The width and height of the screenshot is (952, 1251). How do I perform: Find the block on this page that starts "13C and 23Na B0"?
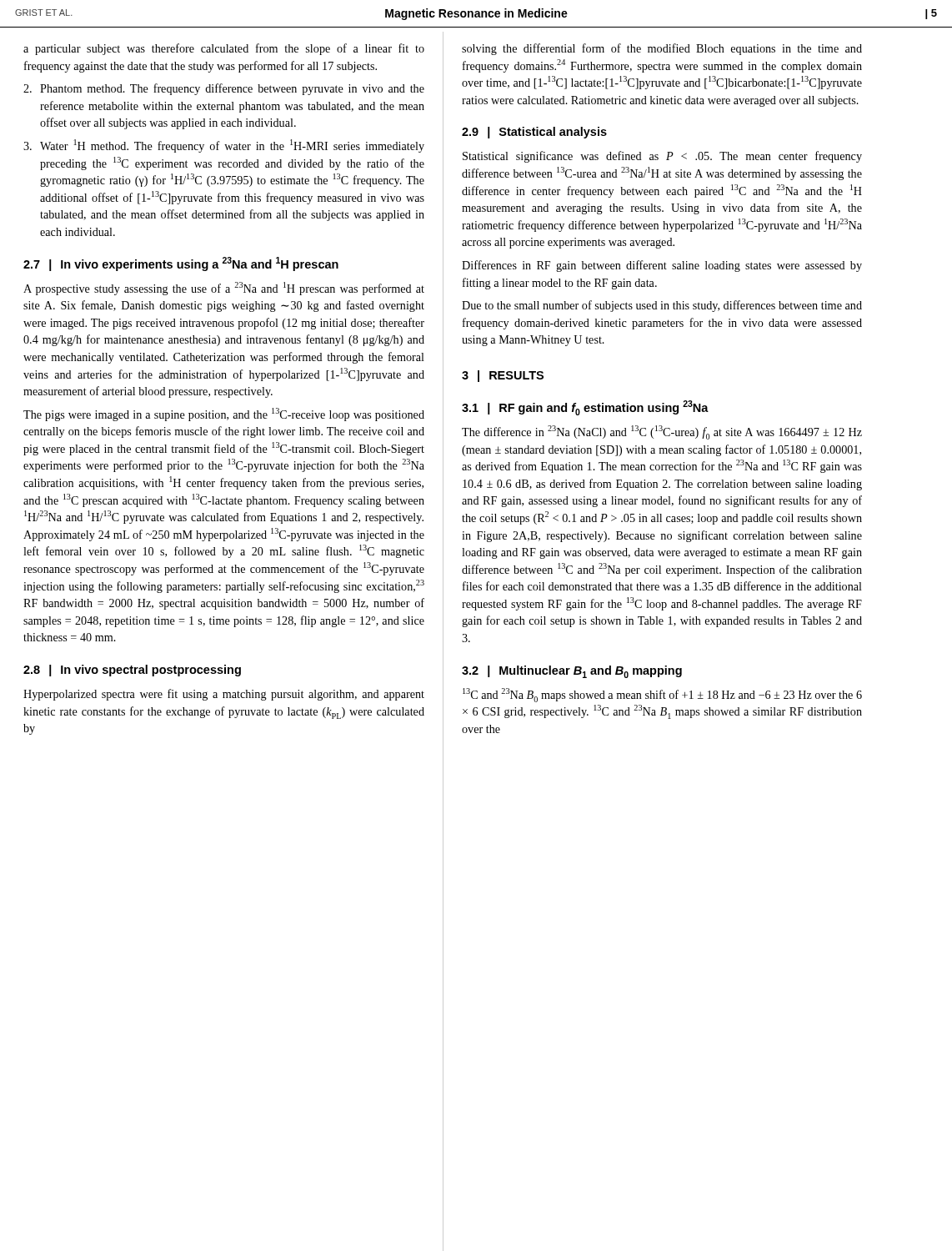662,712
